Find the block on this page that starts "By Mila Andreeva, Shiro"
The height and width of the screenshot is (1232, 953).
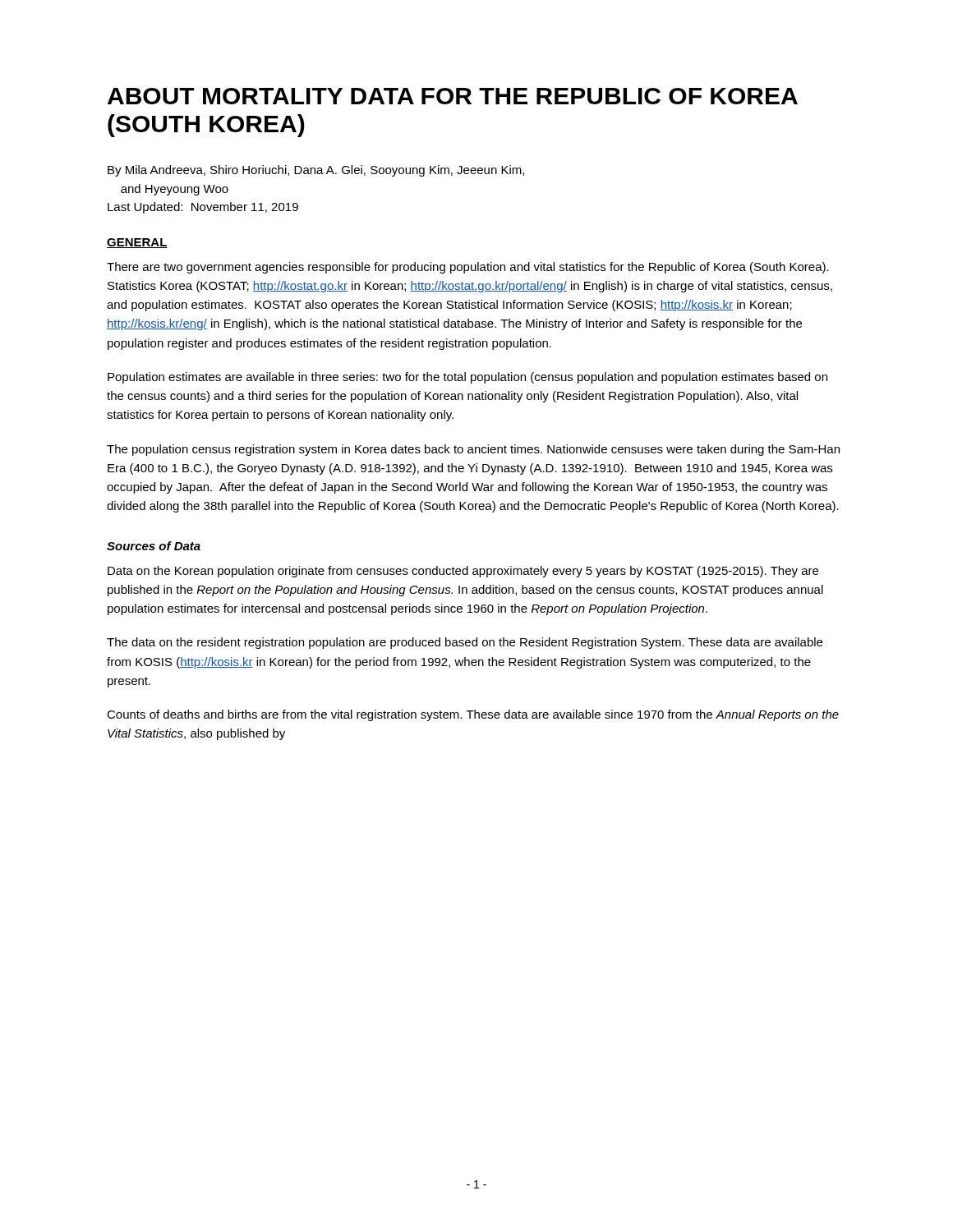(316, 171)
